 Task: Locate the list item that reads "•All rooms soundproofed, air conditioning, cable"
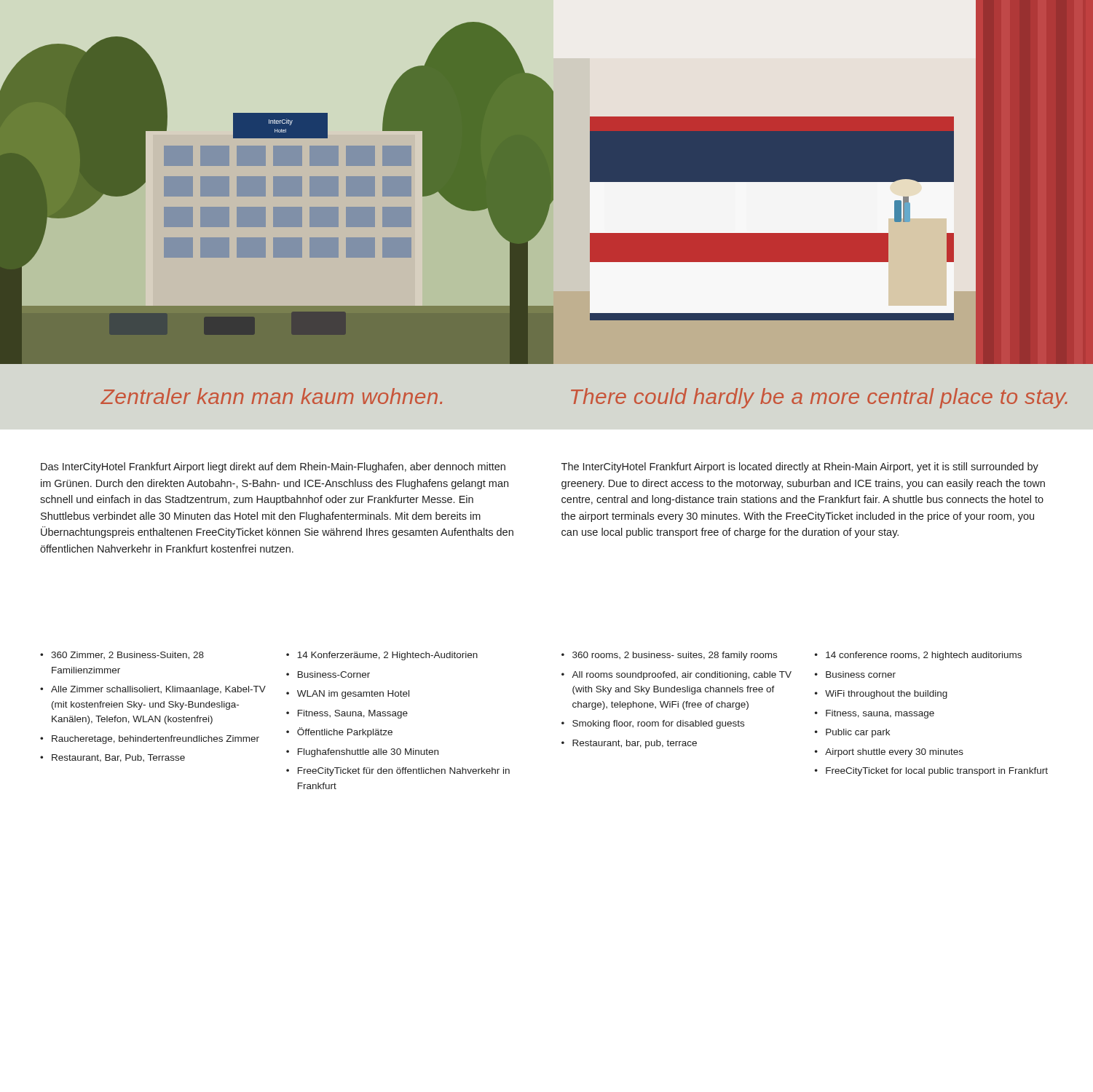[676, 688]
